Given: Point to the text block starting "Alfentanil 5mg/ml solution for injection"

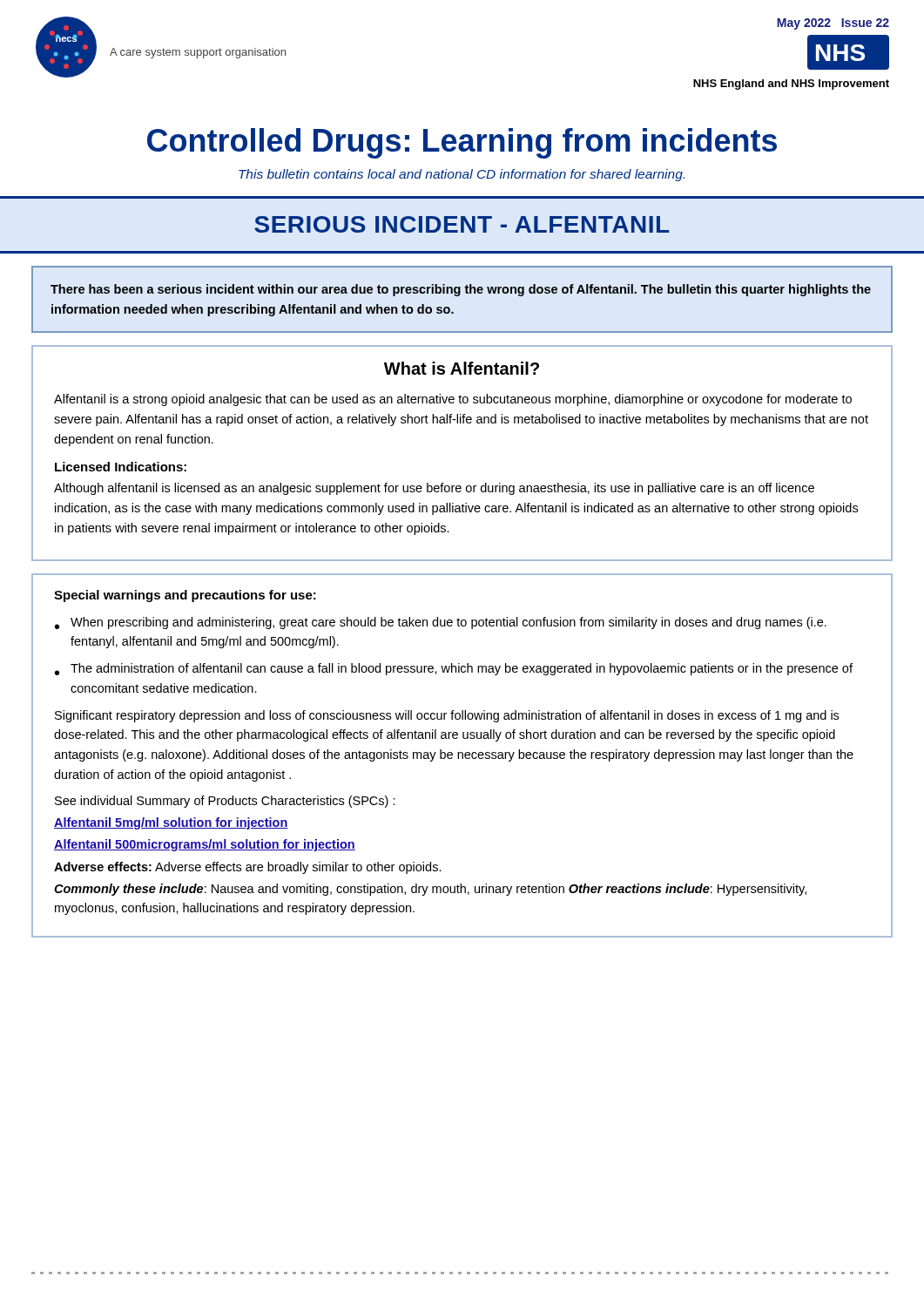Looking at the screenshot, I should click(171, 822).
